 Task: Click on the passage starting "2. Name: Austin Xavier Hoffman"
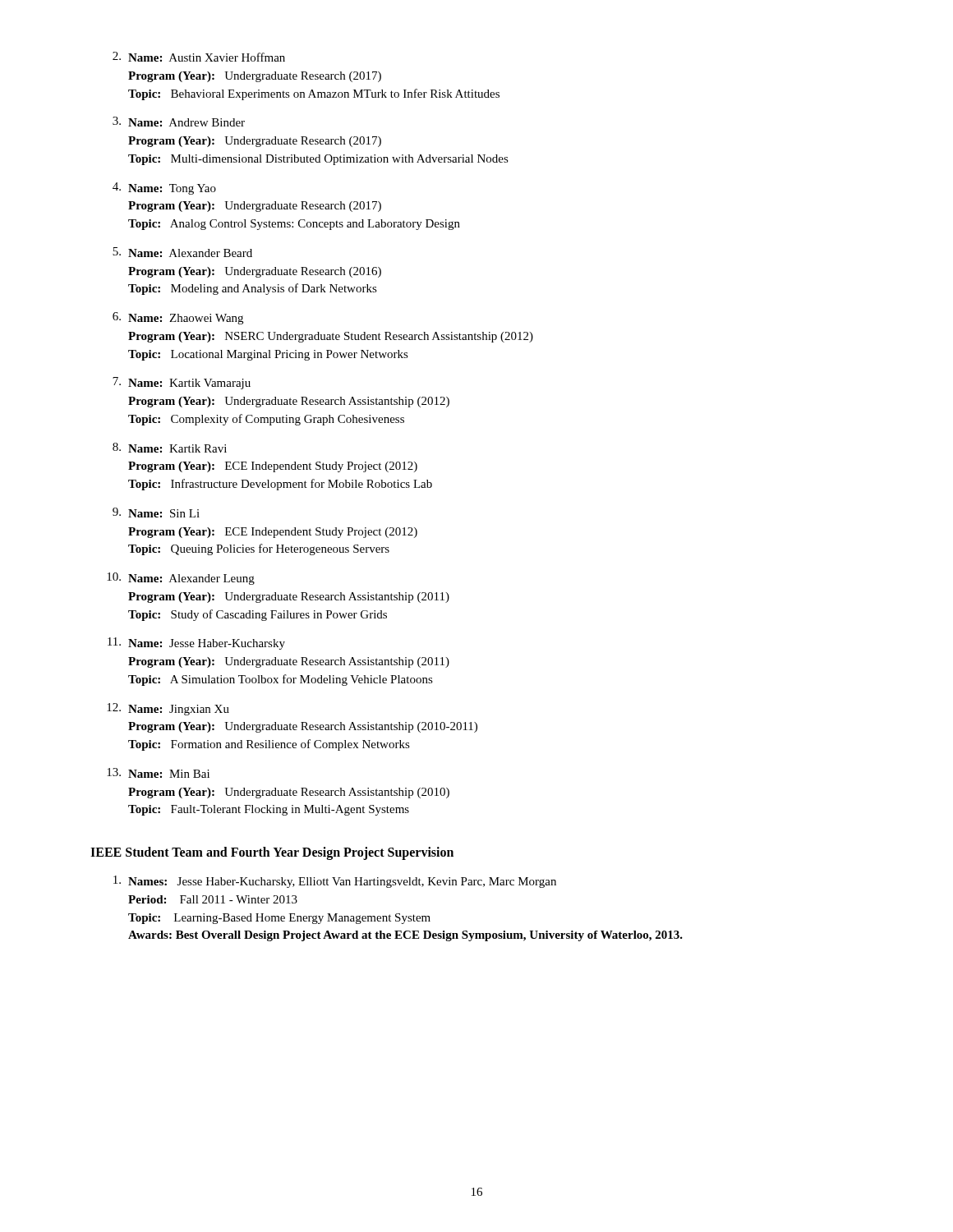(x=199, y=57)
